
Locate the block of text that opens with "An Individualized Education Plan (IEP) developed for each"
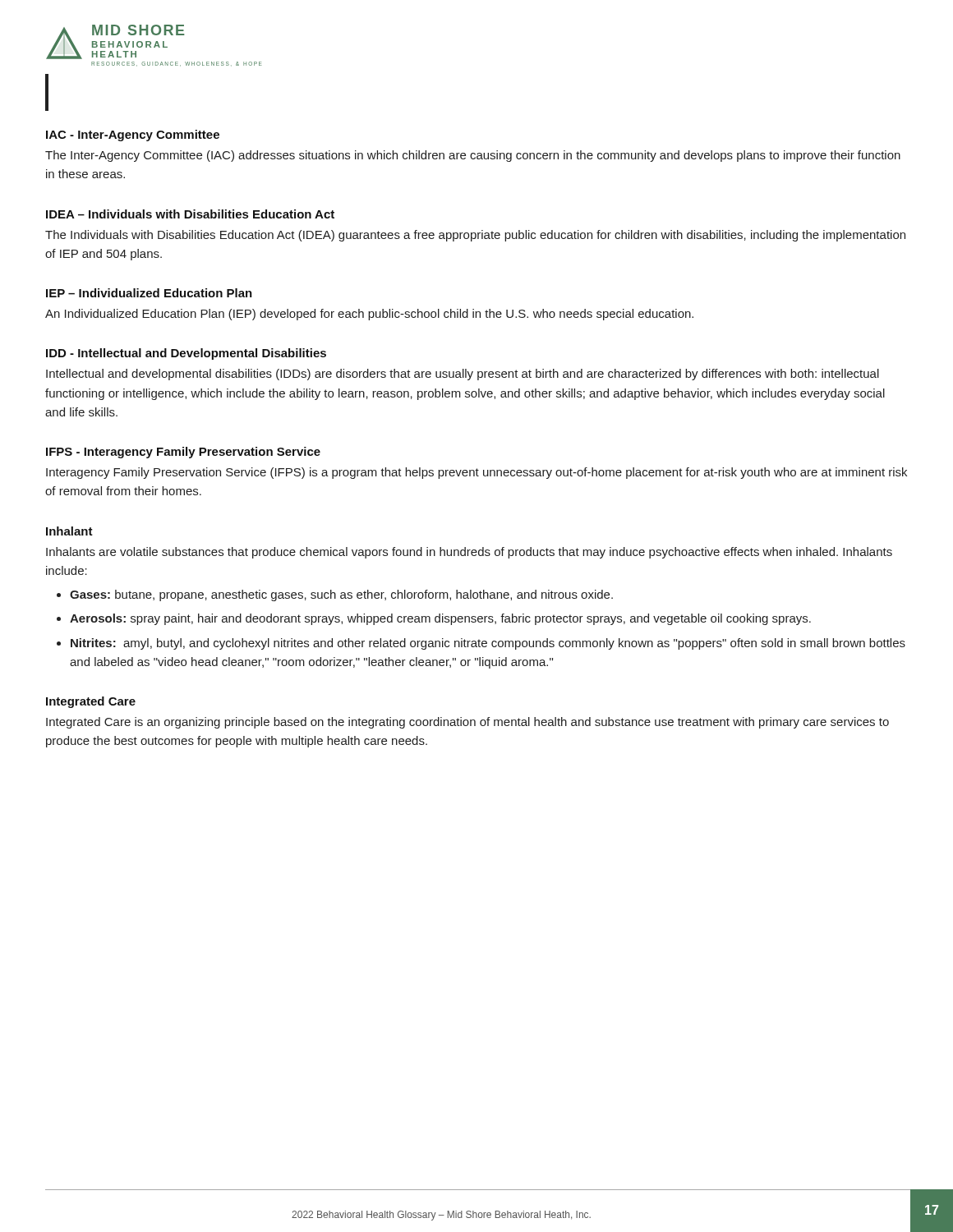[370, 313]
